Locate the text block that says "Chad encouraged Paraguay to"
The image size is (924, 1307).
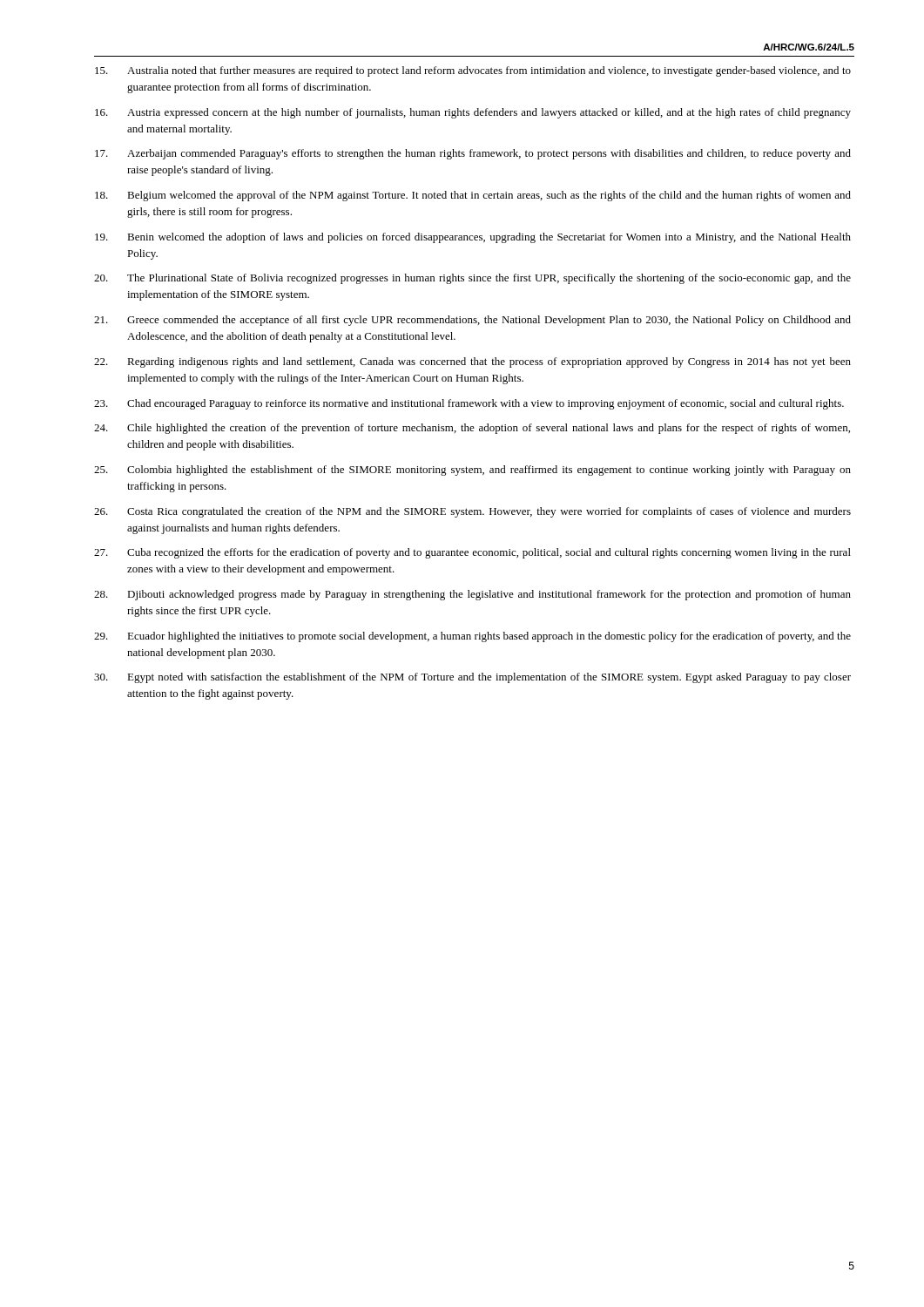tap(472, 403)
